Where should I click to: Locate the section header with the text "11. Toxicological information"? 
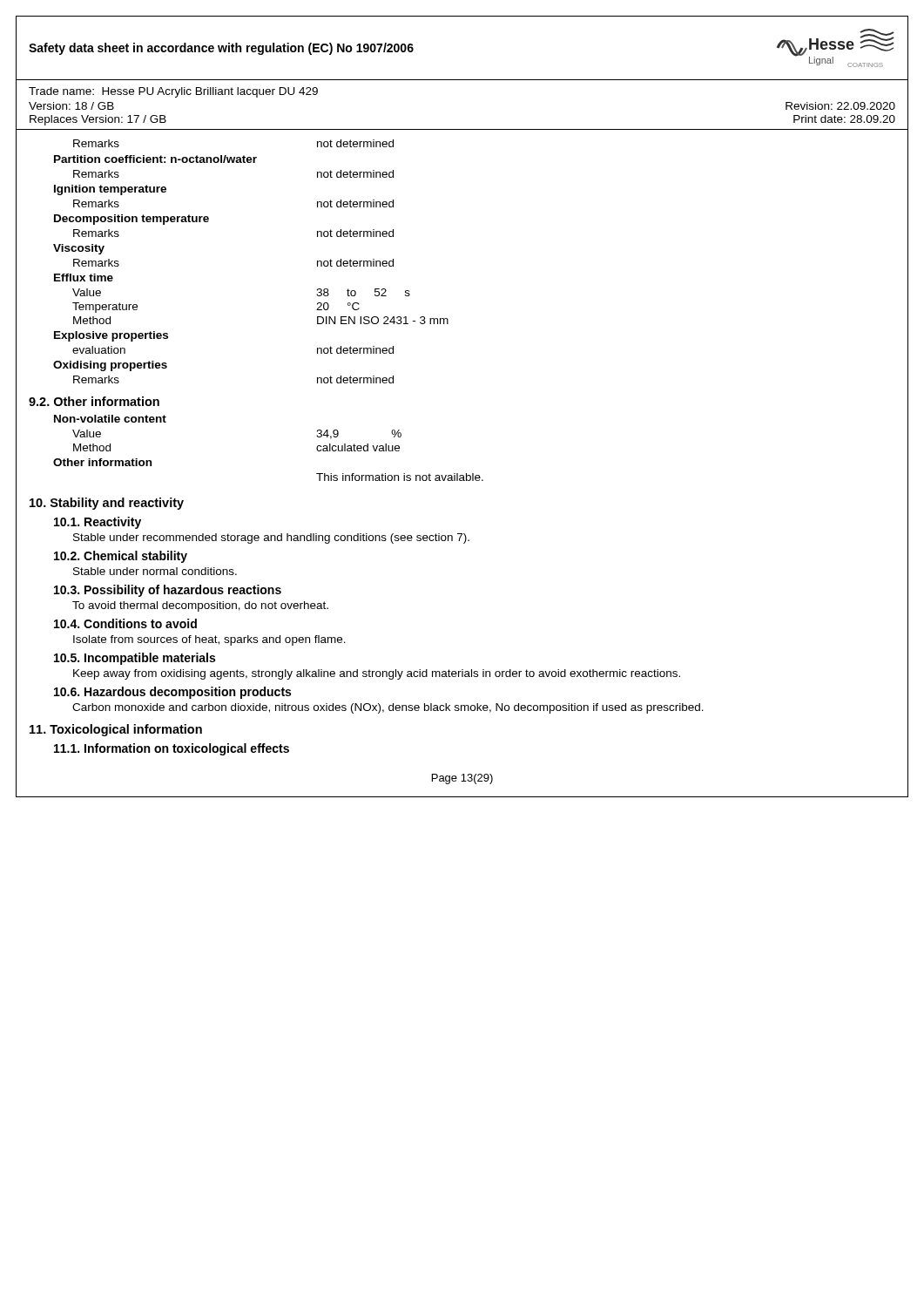(x=116, y=729)
